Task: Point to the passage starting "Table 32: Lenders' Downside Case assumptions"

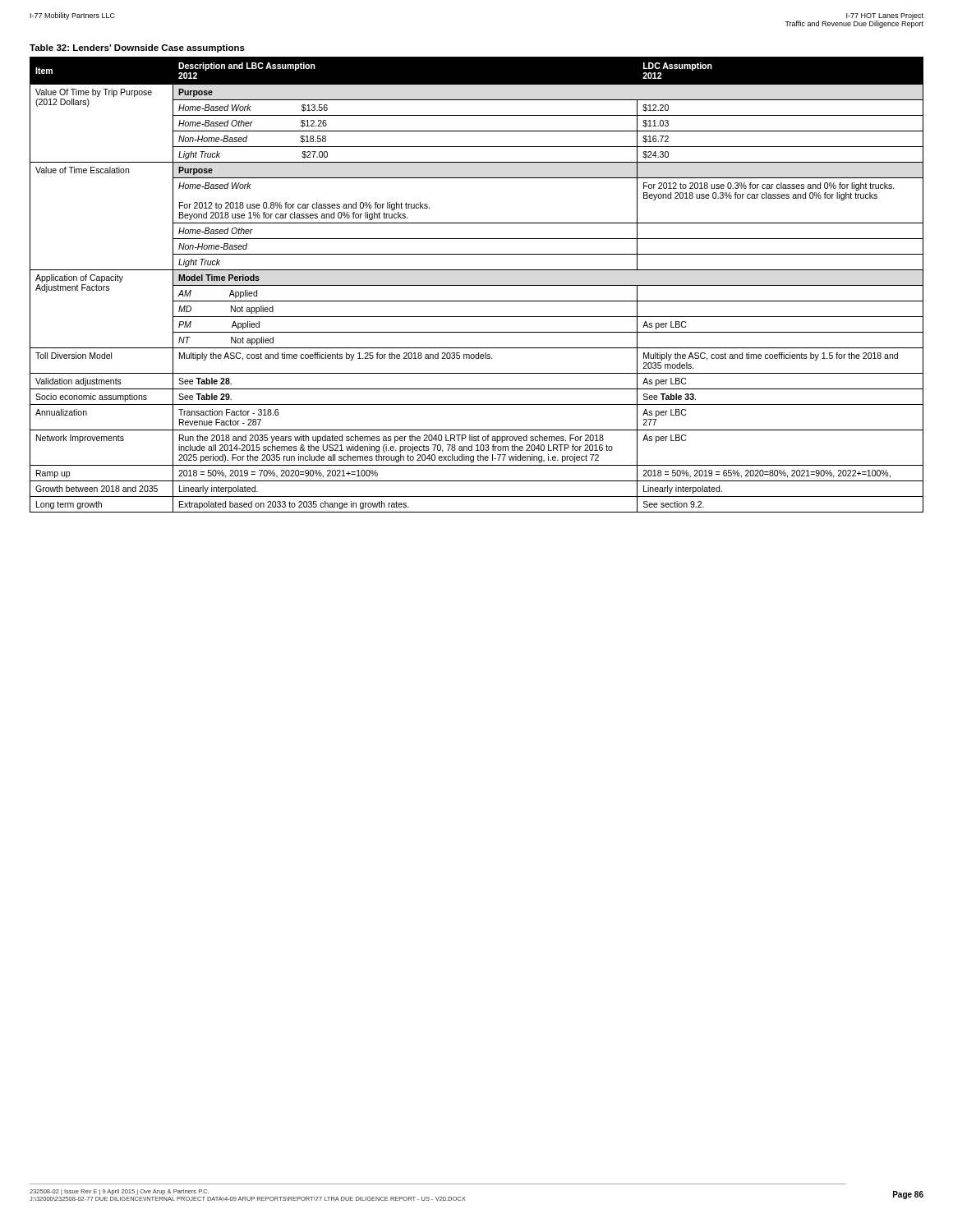Action: [x=137, y=48]
